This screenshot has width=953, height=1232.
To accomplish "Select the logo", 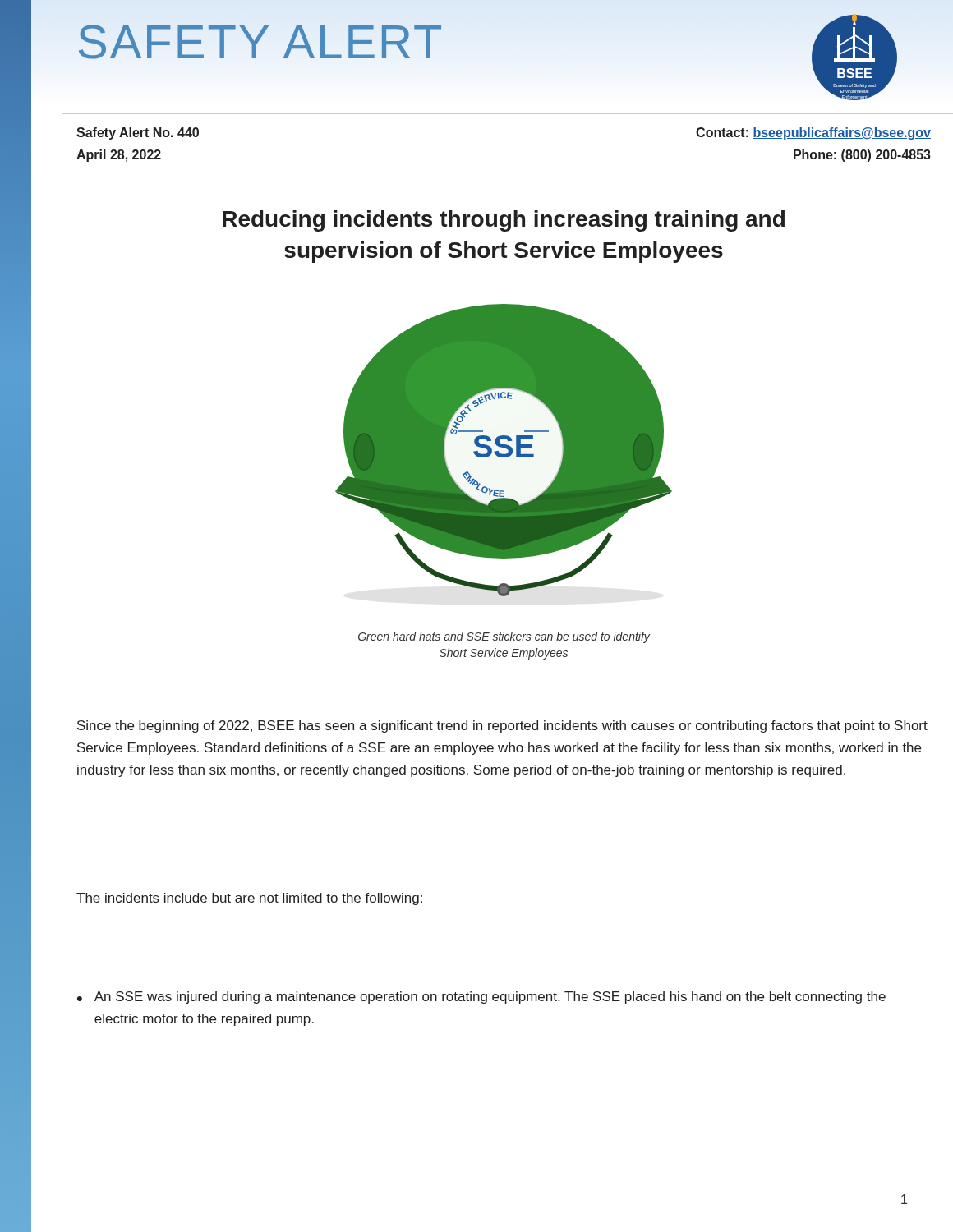I will click(854, 57).
